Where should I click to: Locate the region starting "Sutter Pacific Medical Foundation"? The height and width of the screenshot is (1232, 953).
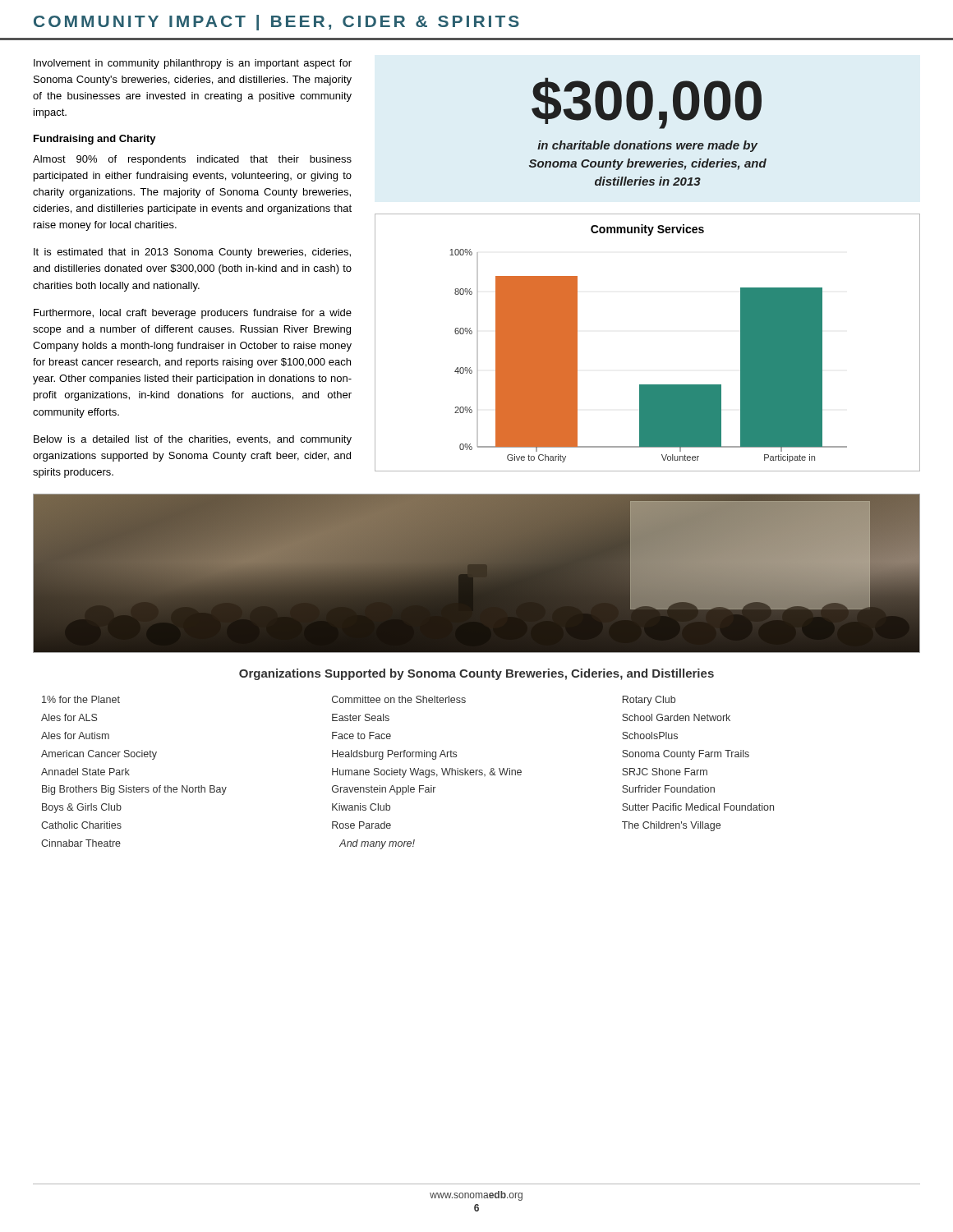698,808
